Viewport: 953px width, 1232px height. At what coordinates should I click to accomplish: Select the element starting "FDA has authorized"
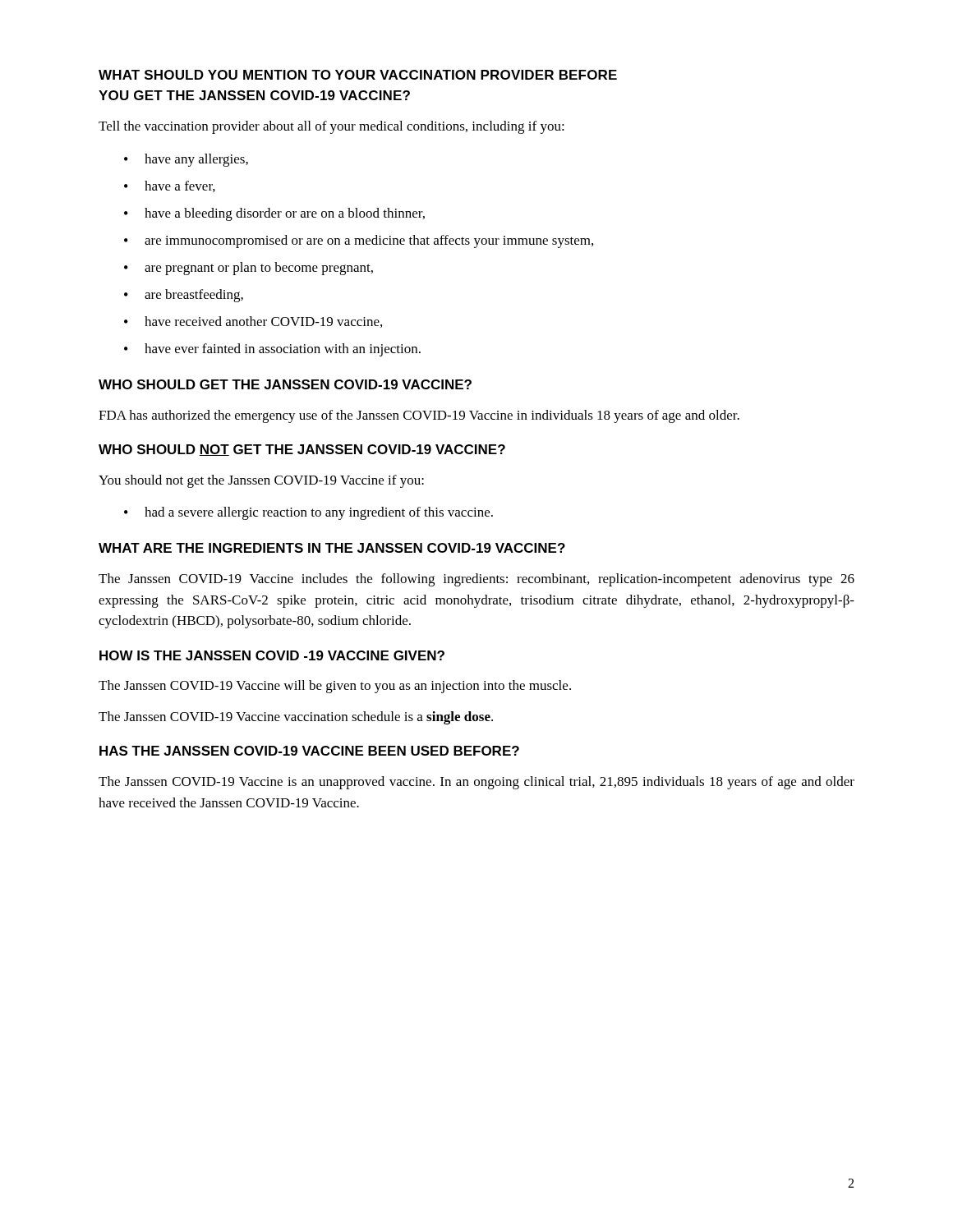[x=419, y=415]
